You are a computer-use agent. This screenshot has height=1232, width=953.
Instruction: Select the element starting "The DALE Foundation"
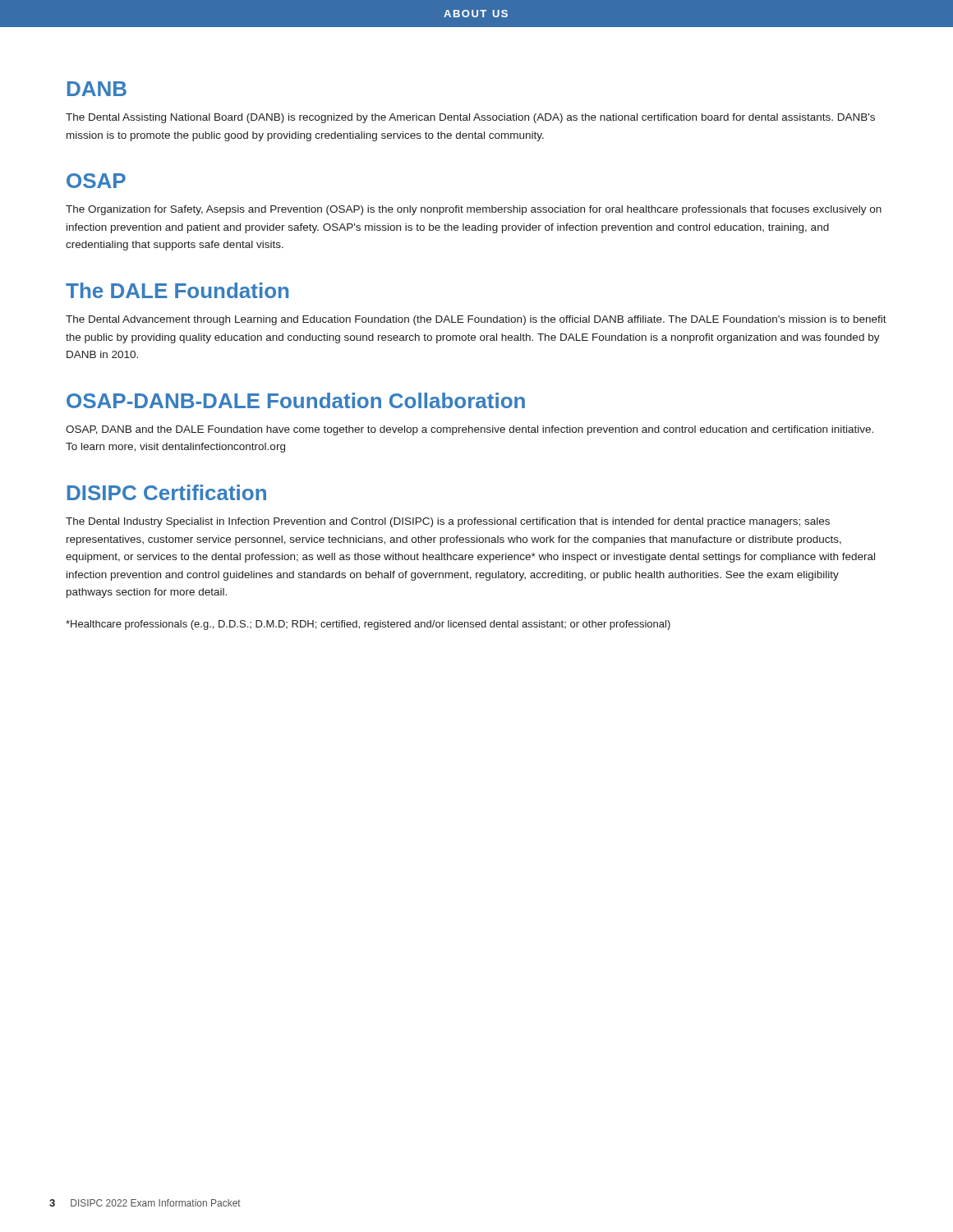point(178,291)
